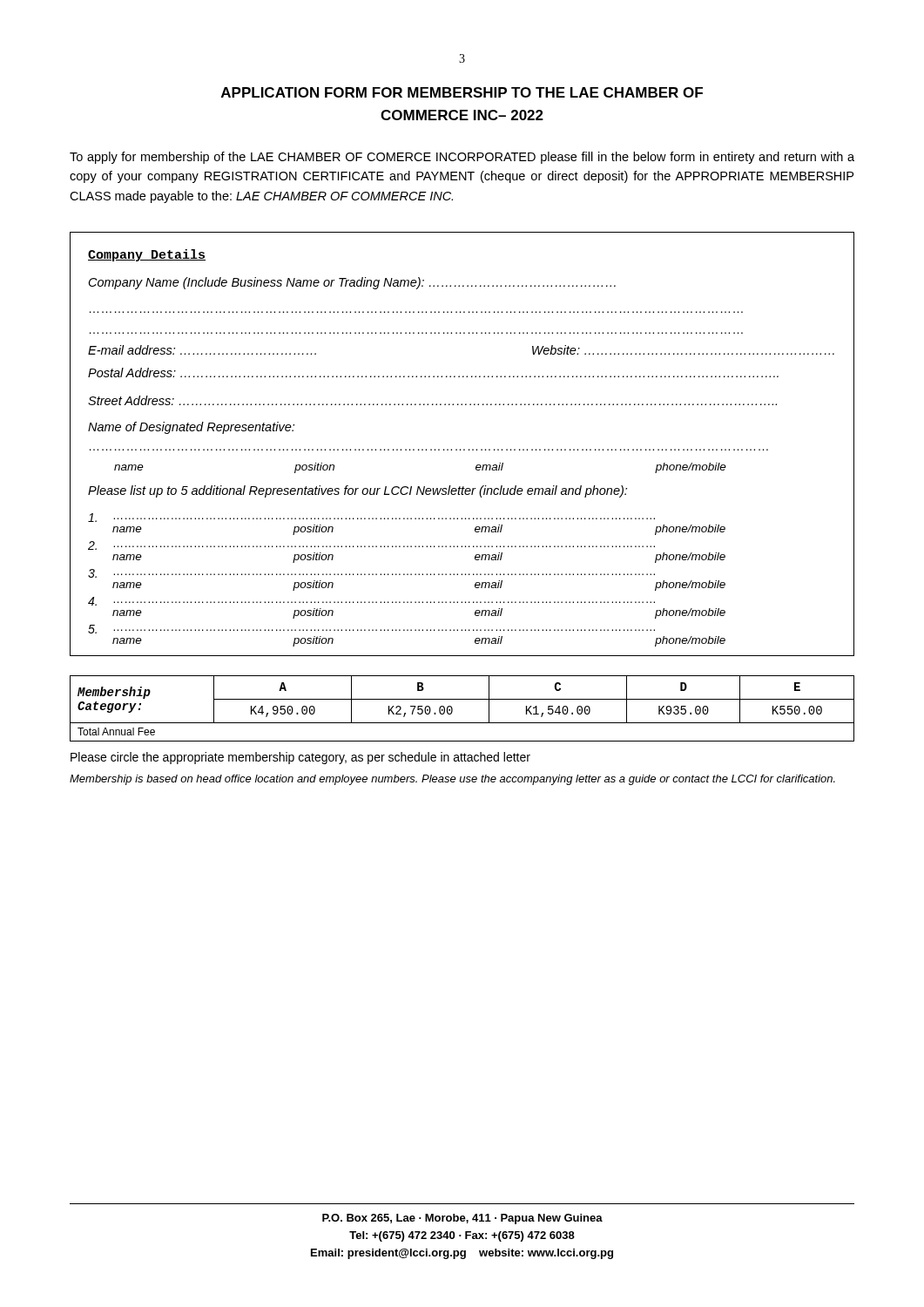Click on the table containing "Membership Category:"
The image size is (924, 1307).
(x=462, y=709)
